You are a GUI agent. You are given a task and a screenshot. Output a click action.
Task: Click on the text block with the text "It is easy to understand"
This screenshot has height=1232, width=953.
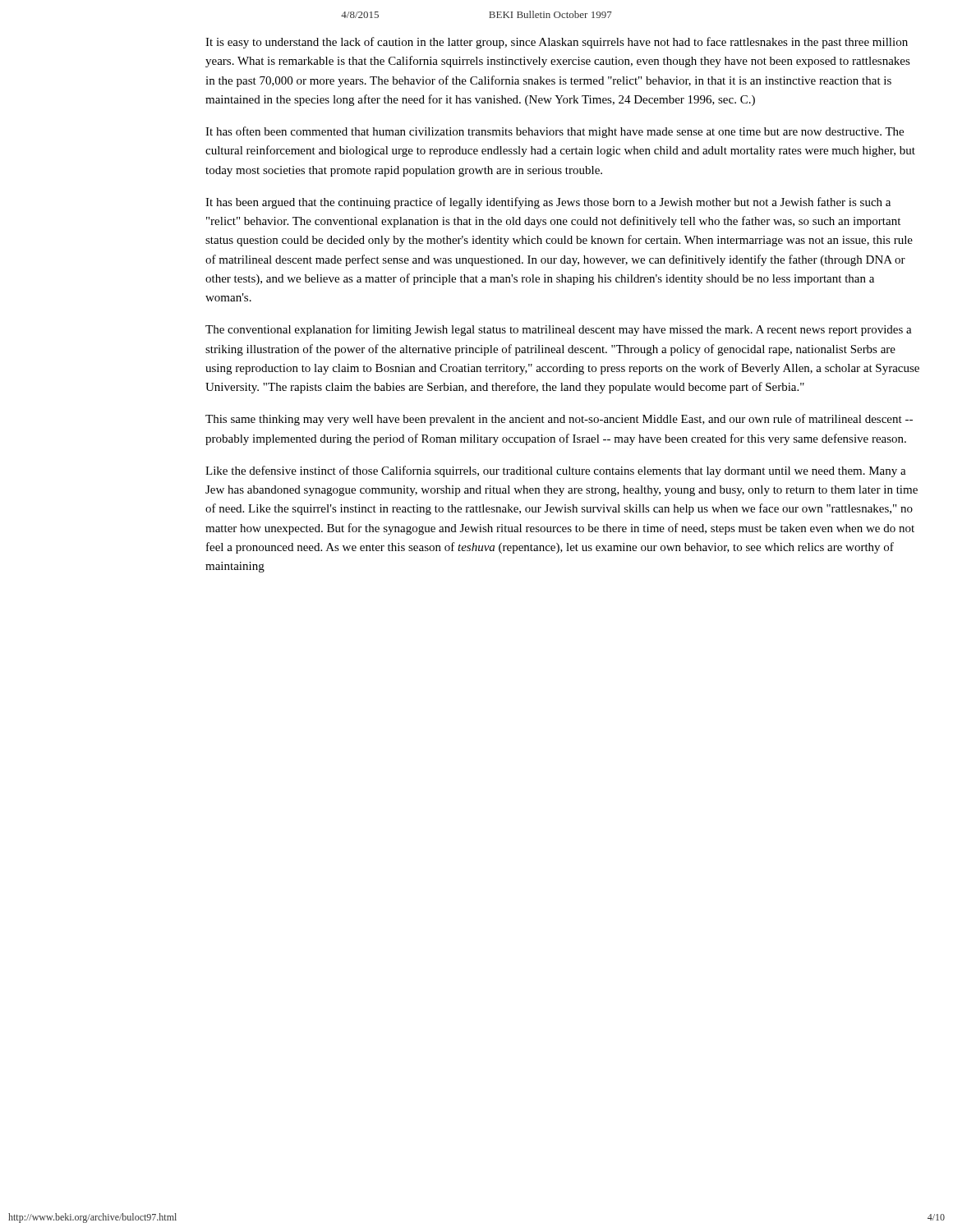point(558,71)
